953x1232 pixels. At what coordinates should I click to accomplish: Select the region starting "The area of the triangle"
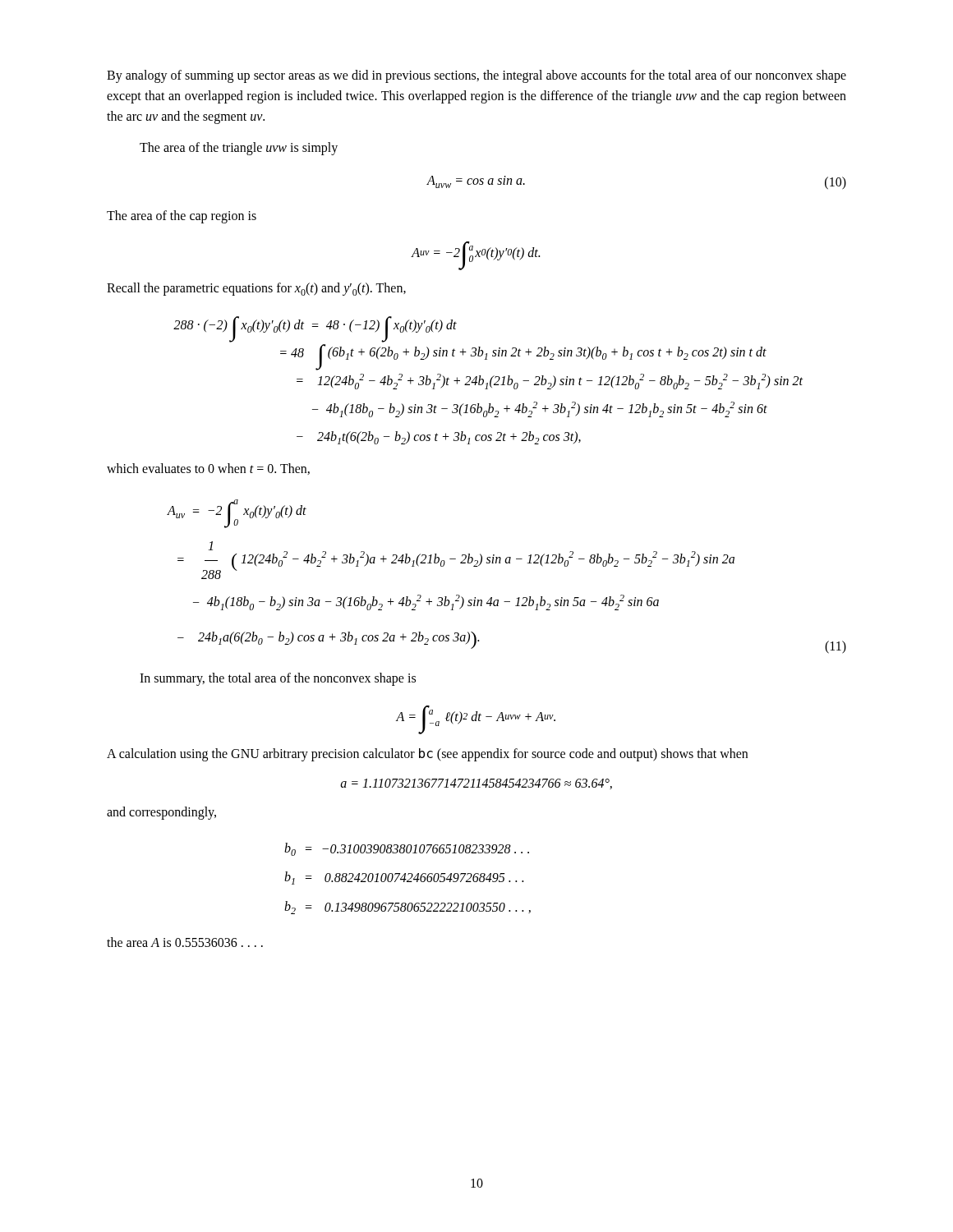coord(239,148)
